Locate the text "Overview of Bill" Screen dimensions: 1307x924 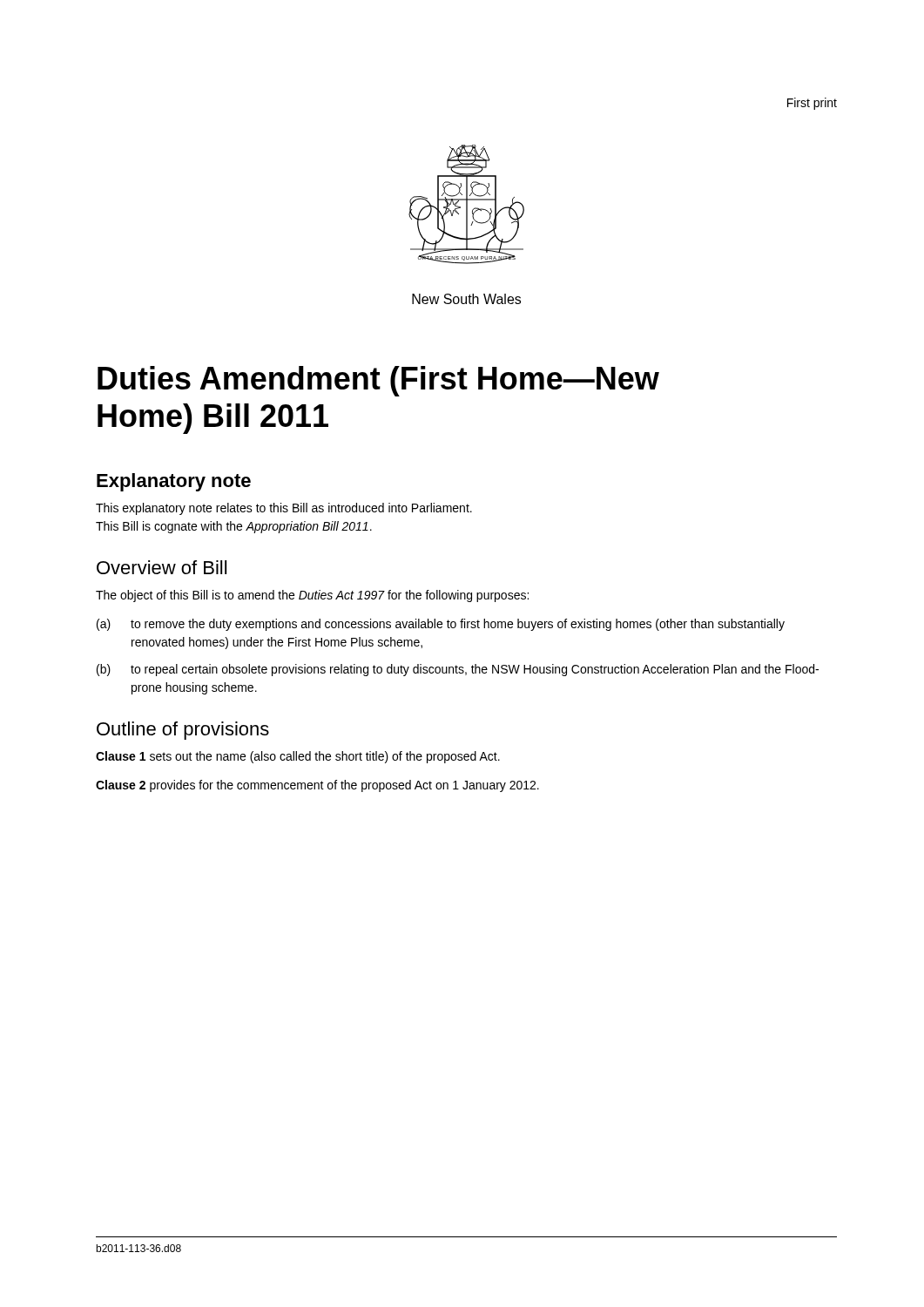pos(162,568)
